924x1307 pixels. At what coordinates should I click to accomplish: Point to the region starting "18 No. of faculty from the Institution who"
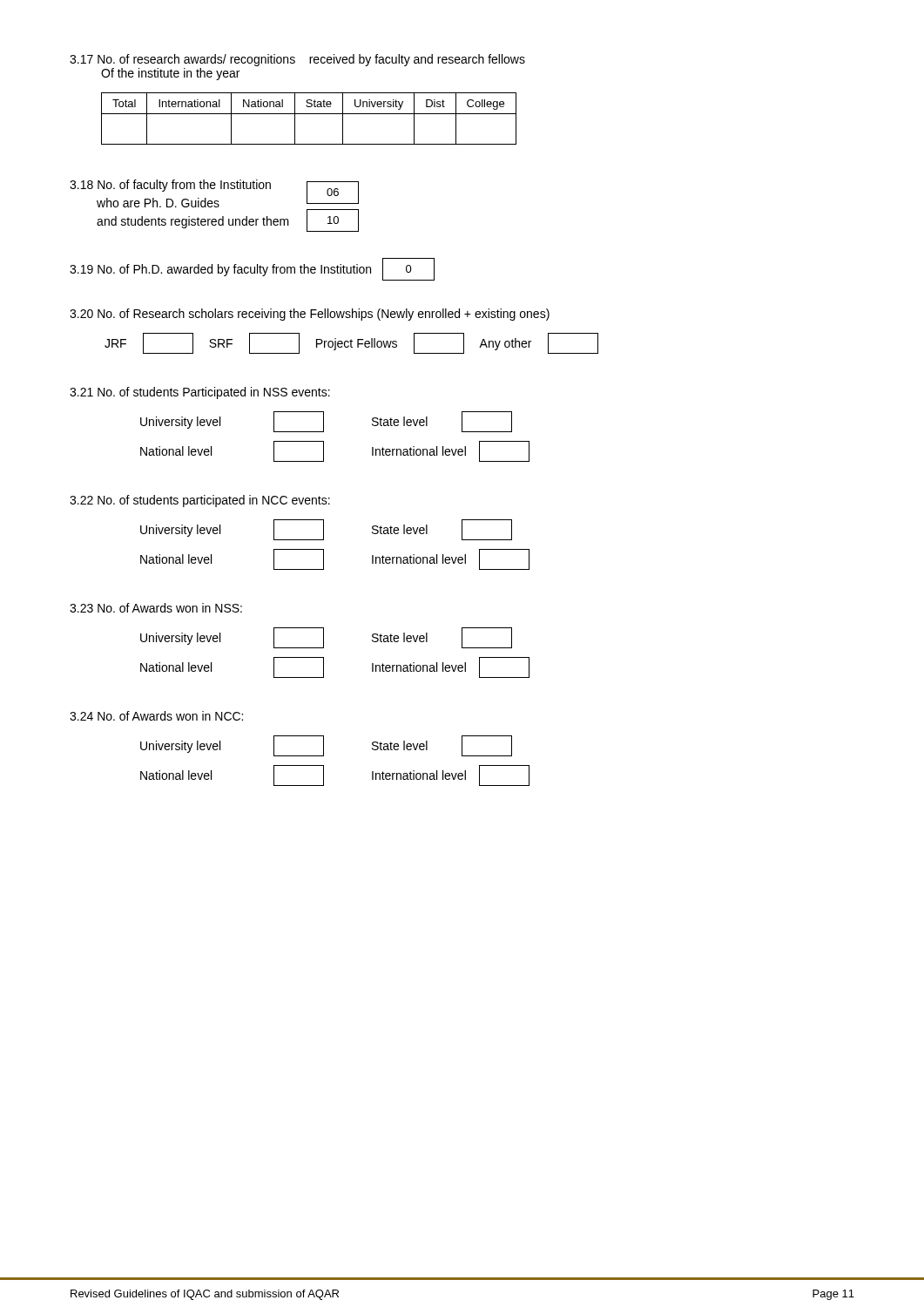[214, 206]
